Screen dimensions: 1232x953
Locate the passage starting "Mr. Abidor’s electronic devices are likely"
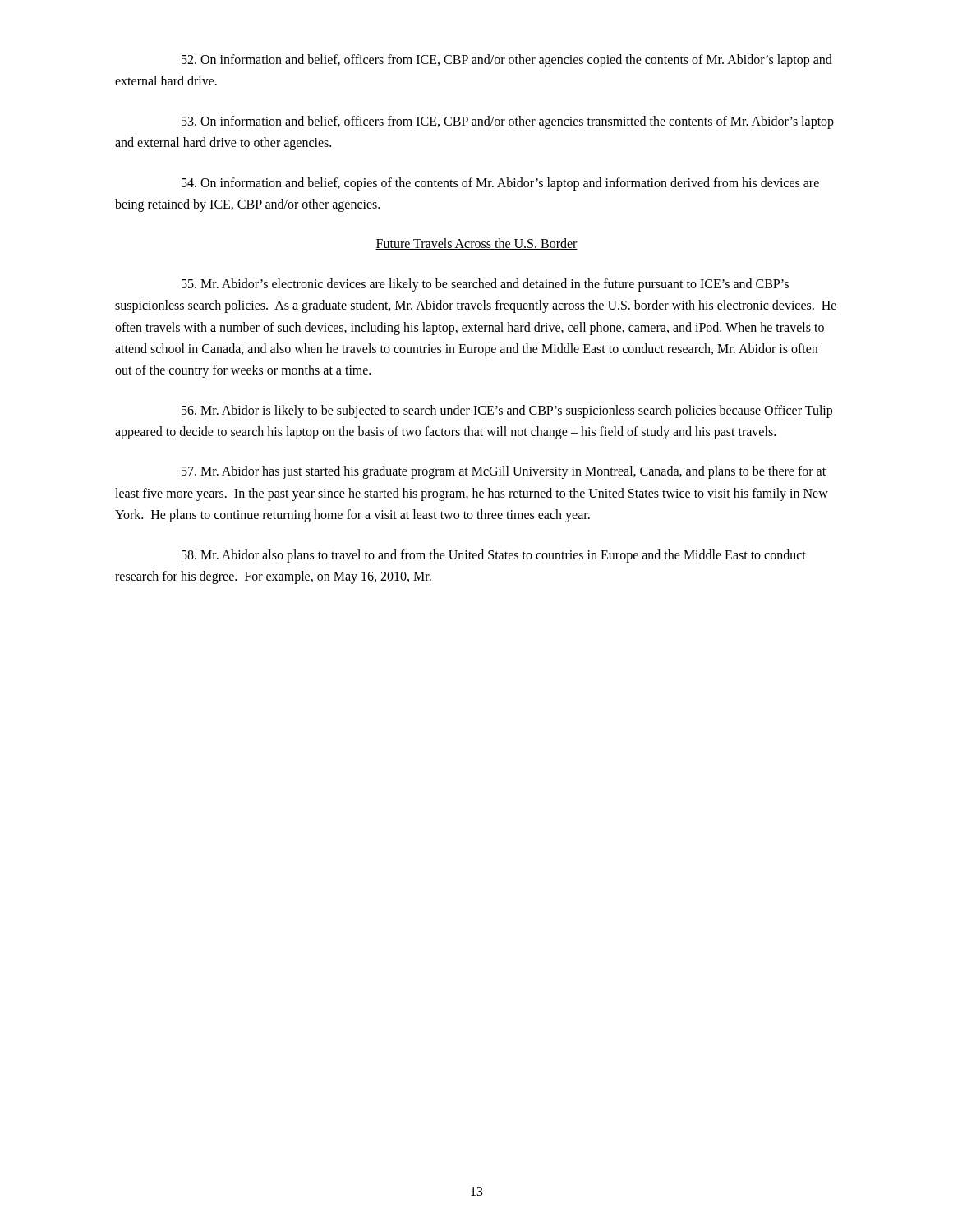(x=476, y=327)
